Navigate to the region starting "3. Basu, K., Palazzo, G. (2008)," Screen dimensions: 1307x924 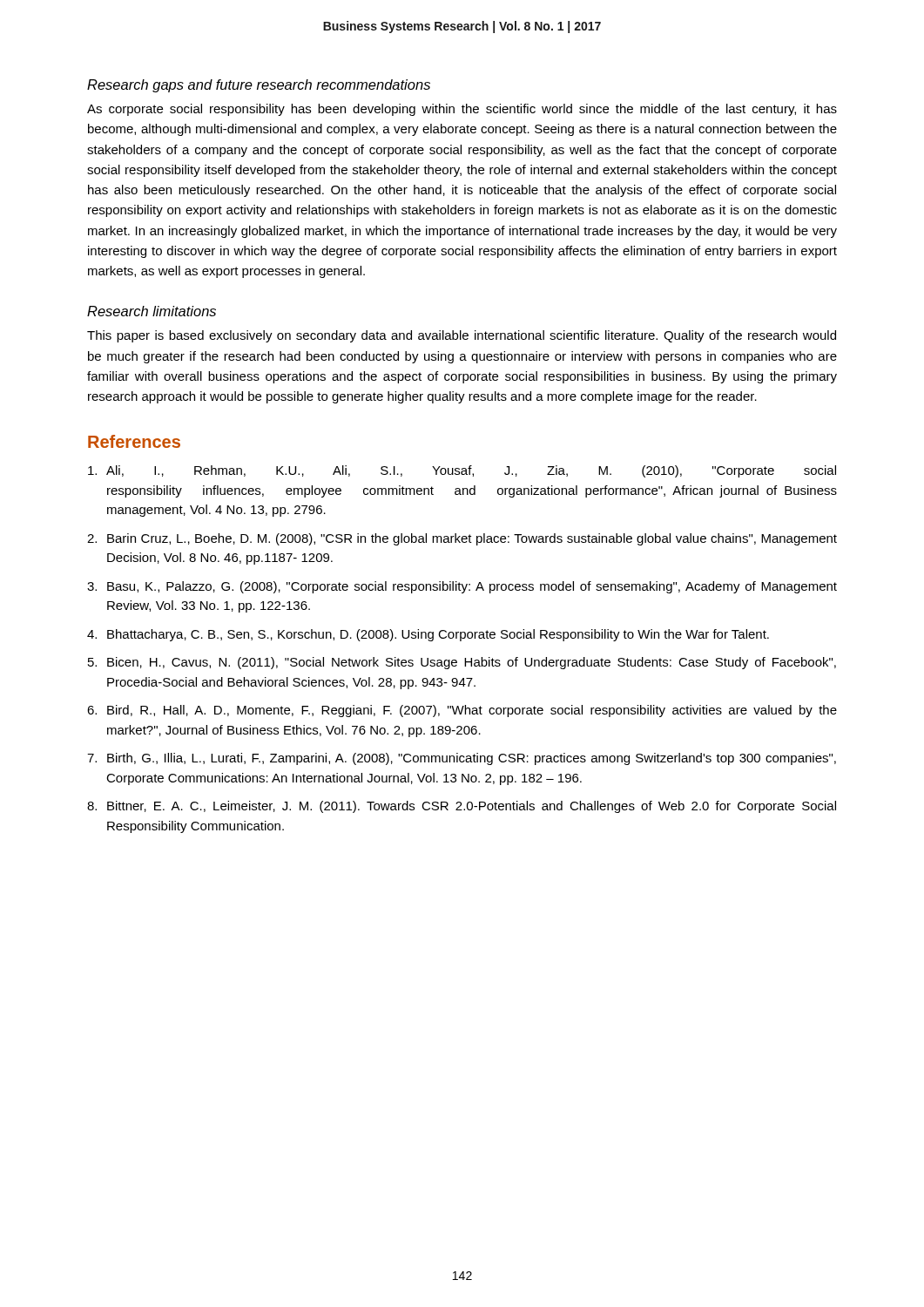pyautogui.click(x=462, y=596)
